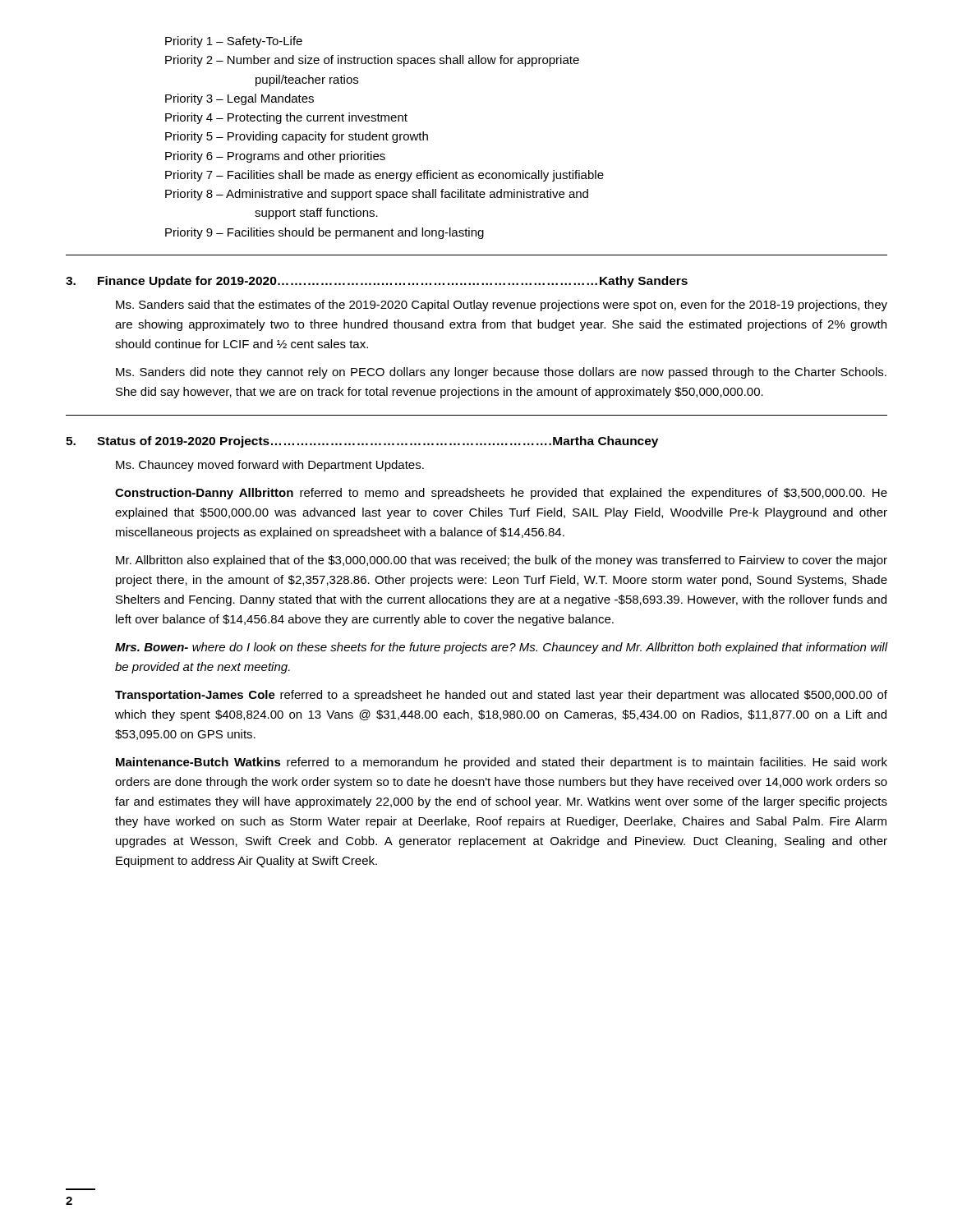The width and height of the screenshot is (953, 1232).
Task: Locate the element starting "Priority 4 – Protecting the current"
Action: 286,117
